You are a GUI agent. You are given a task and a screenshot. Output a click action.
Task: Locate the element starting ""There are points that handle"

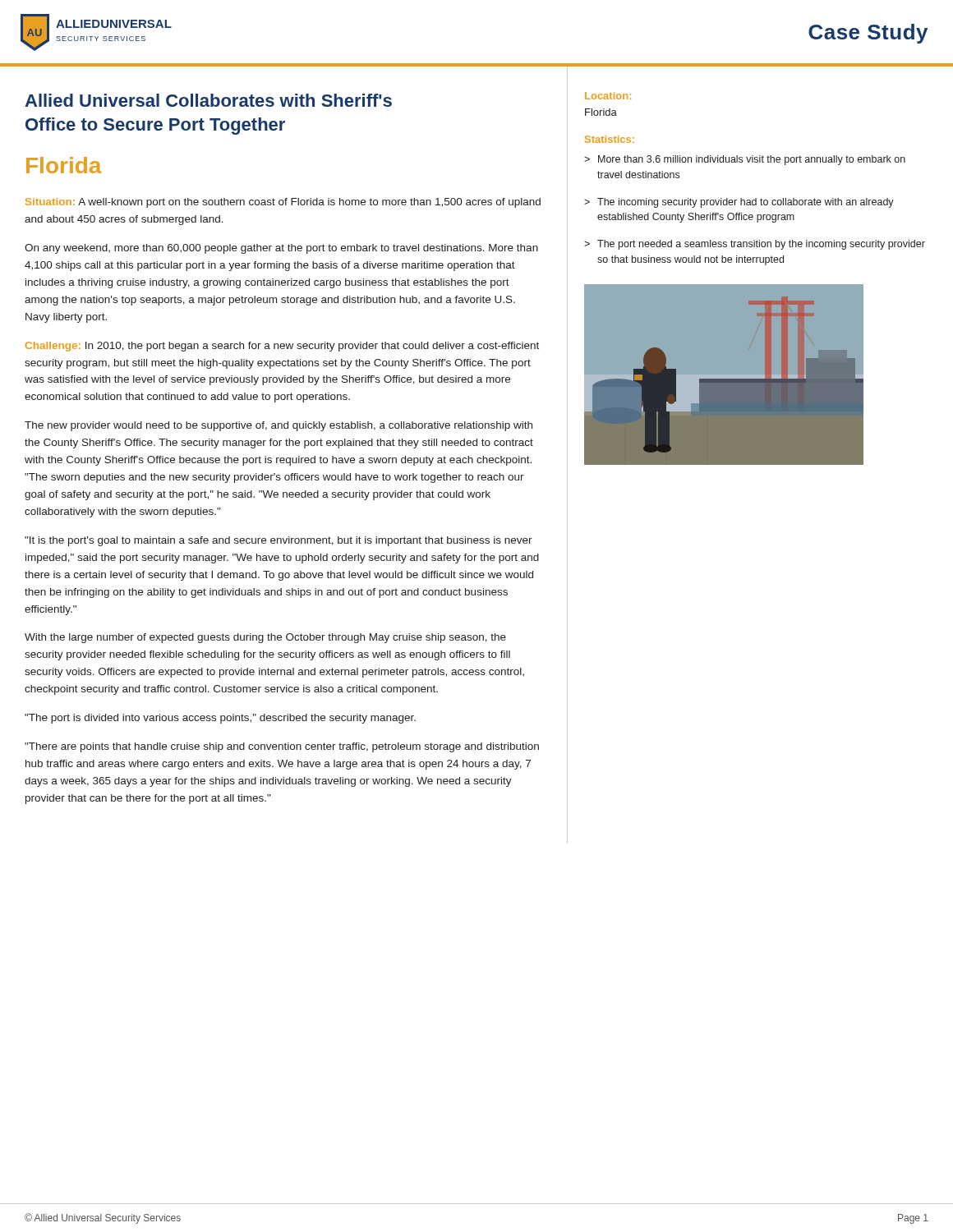pos(282,772)
